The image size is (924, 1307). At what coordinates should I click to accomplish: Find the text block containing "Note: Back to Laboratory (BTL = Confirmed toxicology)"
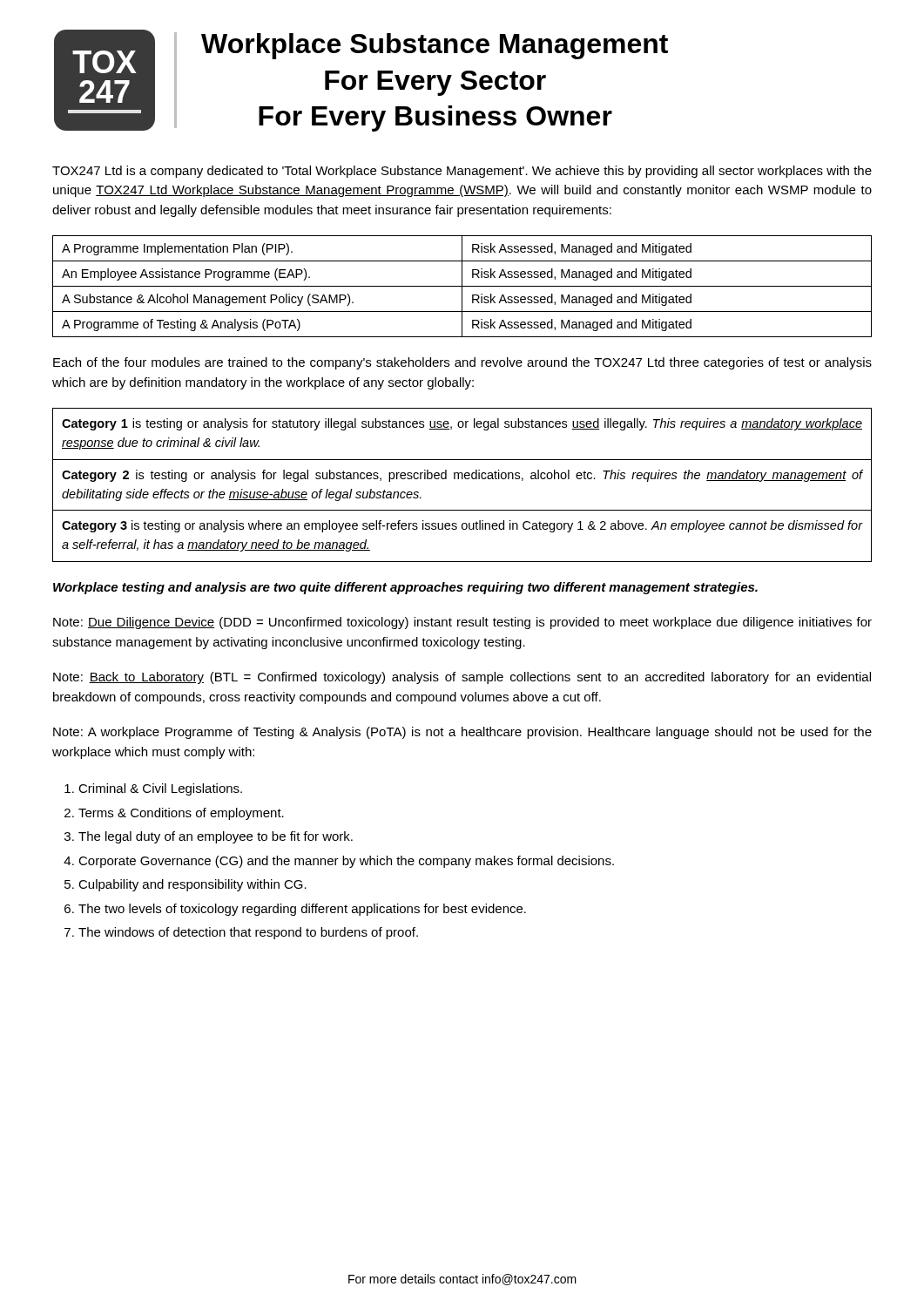462,687
